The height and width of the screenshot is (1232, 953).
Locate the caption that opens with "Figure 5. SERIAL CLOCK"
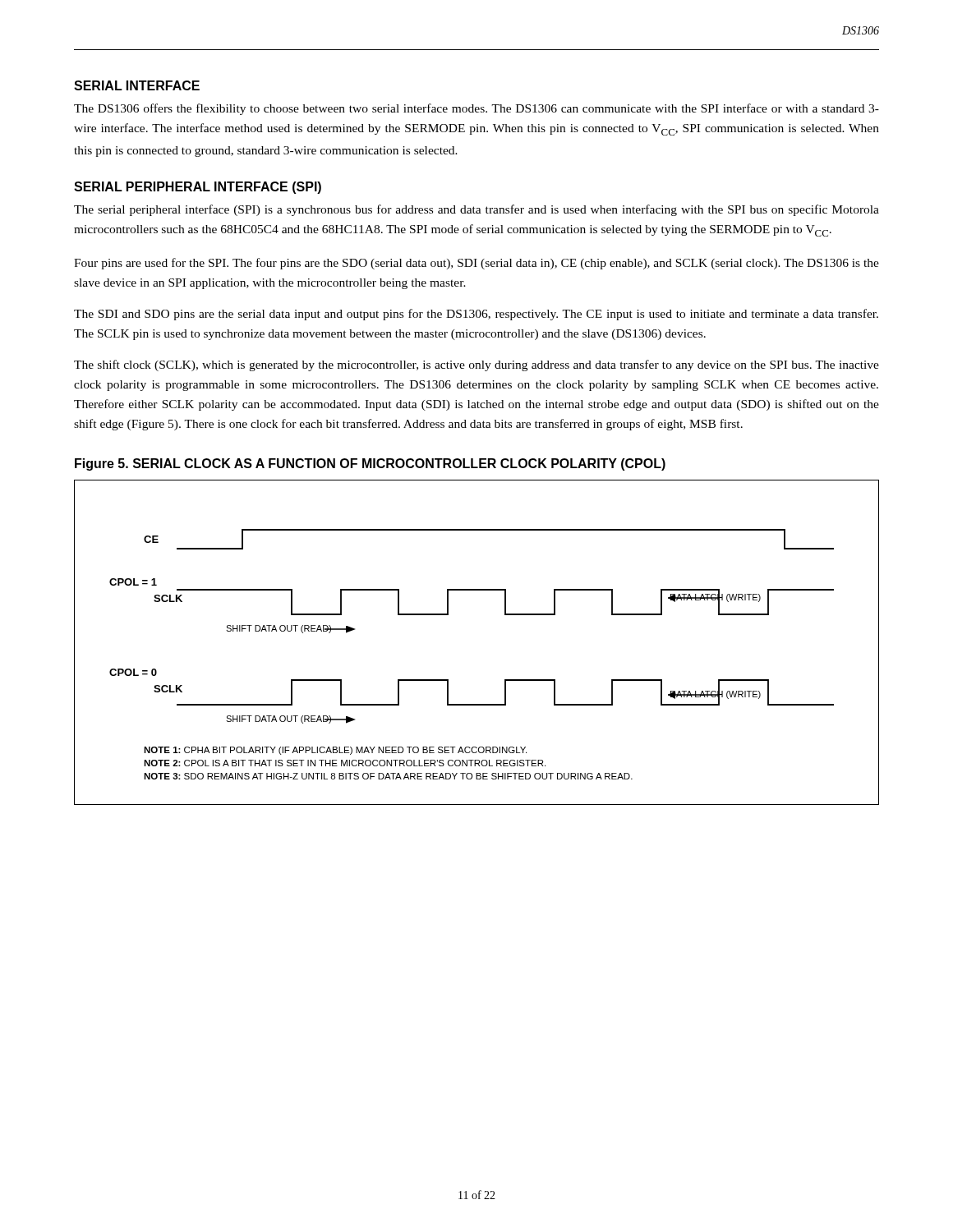tap(370, 464)
